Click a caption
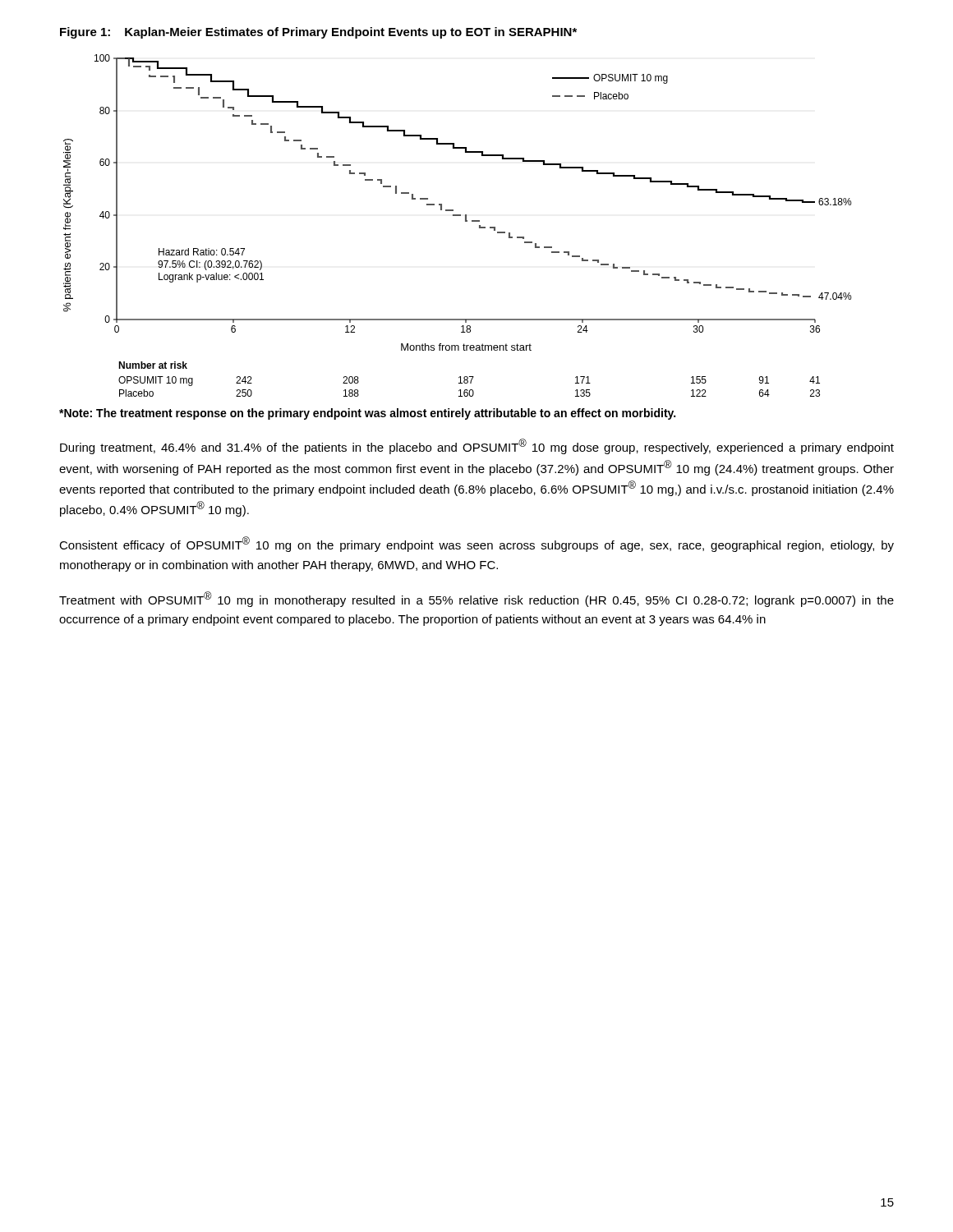953x1232 pixels. tap(318, 32)
